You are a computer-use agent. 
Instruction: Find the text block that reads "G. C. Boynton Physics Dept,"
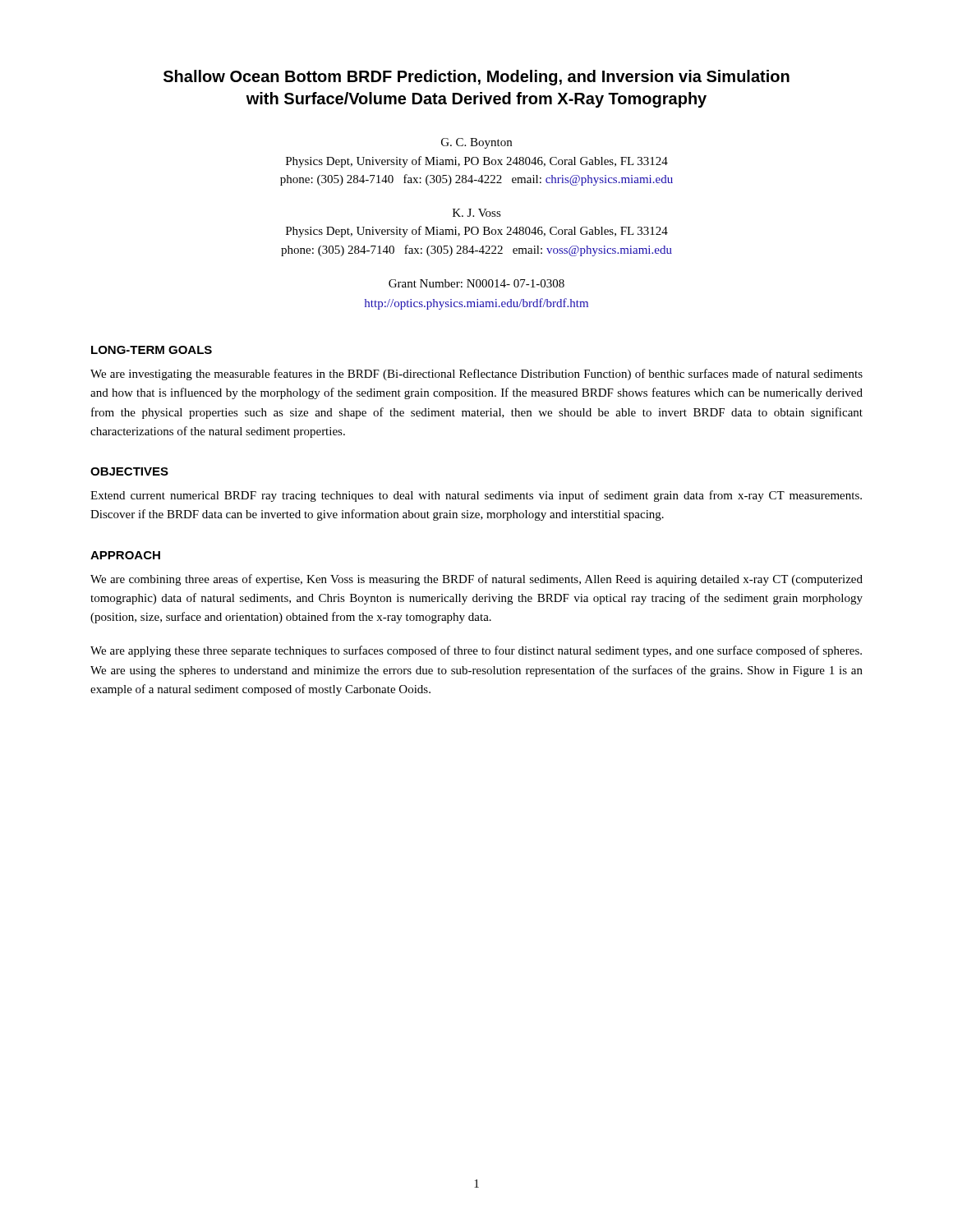click(476, 161)
